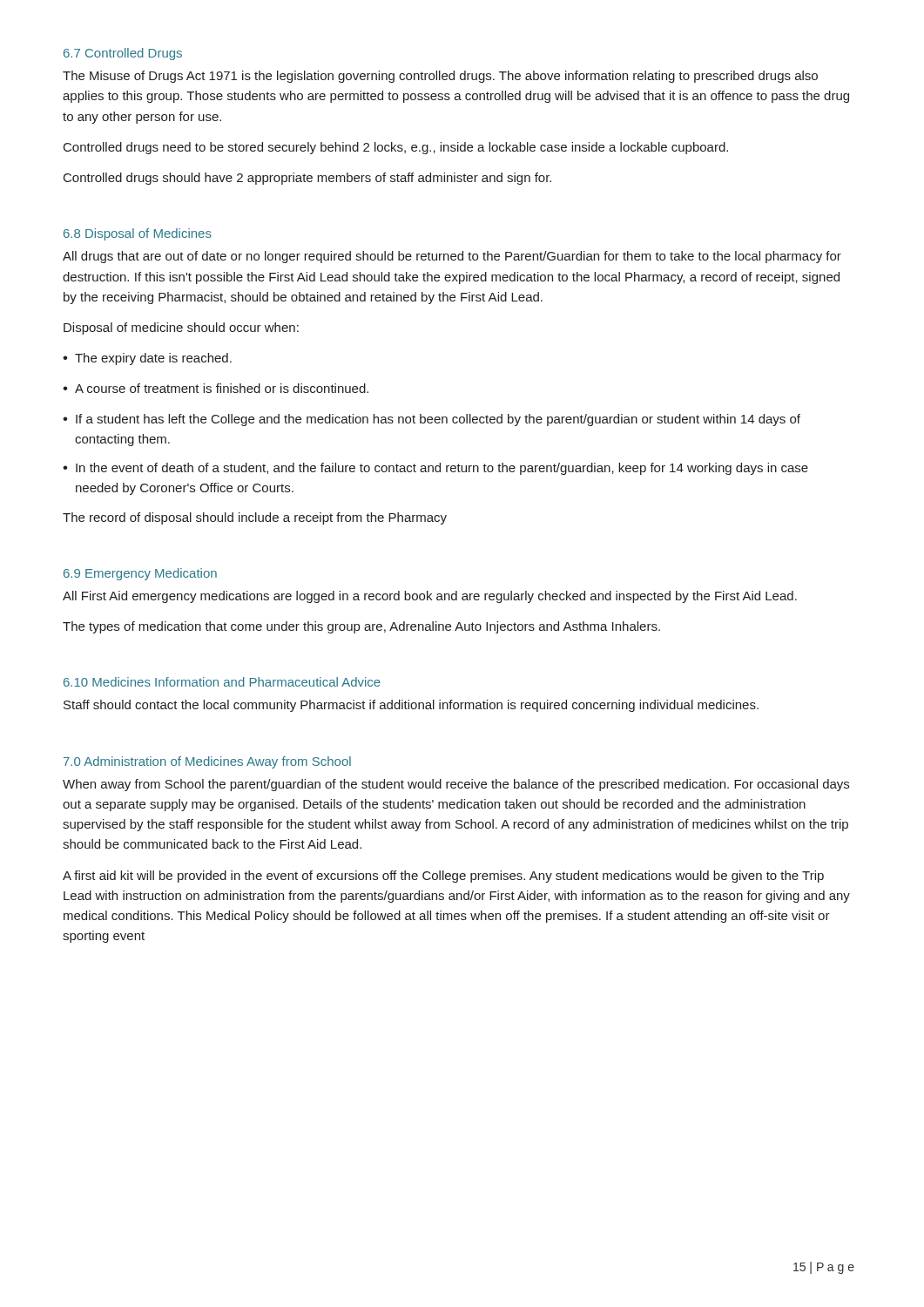
Task: Locate the block starting "A first aid kit will be"
Action: 456,905
